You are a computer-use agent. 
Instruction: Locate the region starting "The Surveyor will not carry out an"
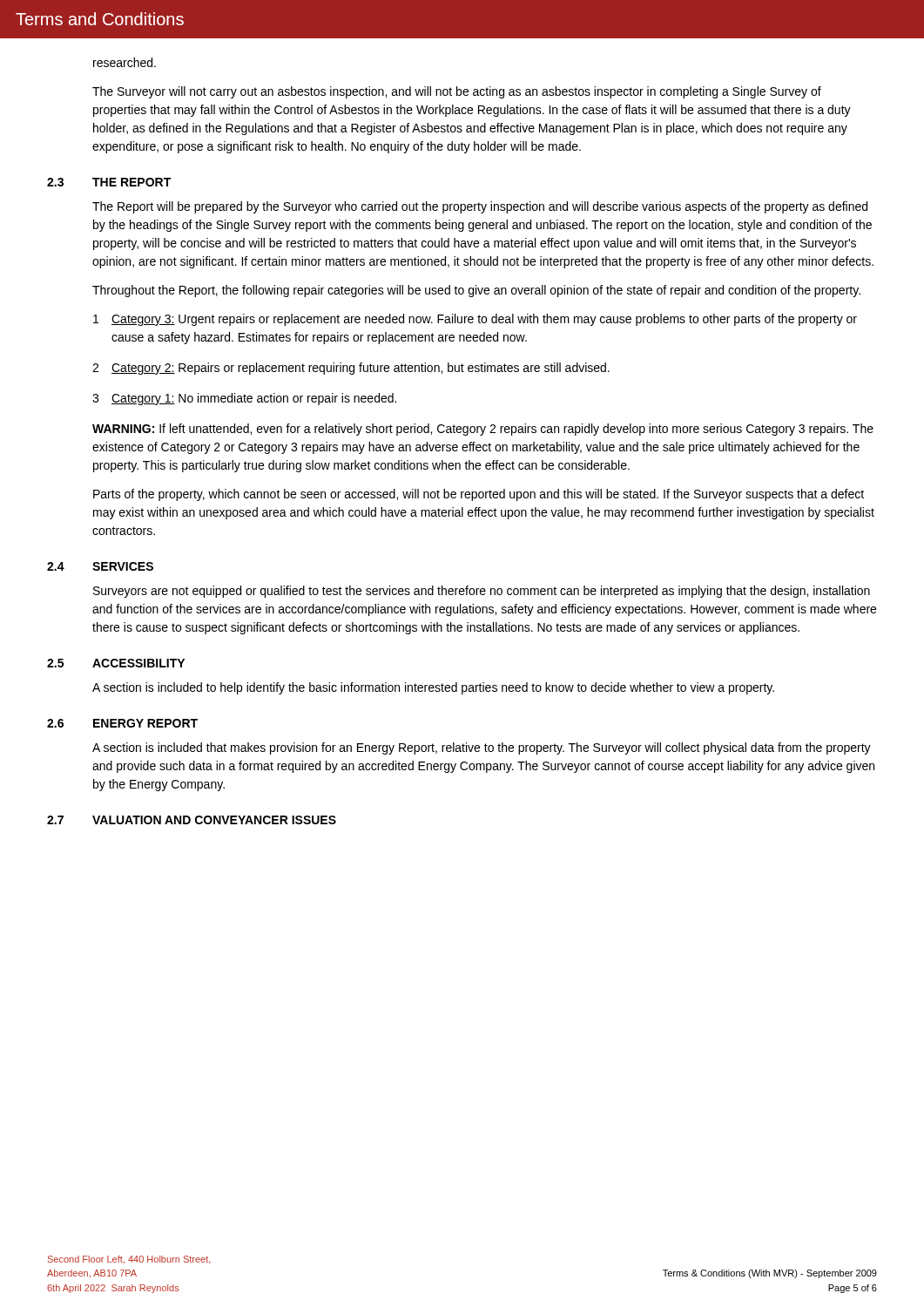pos(471,119)
